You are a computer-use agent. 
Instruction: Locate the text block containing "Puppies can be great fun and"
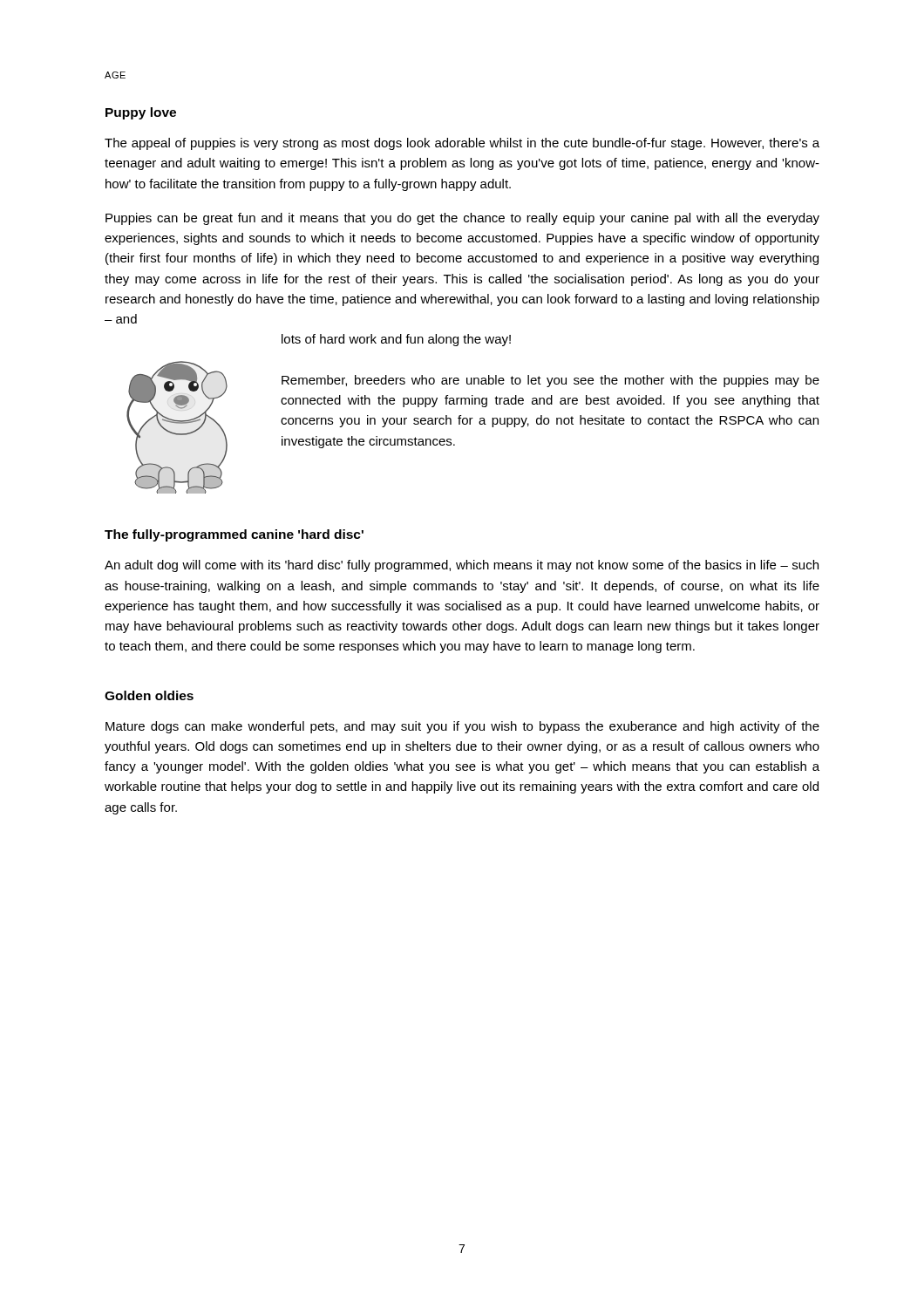[462, 268]
